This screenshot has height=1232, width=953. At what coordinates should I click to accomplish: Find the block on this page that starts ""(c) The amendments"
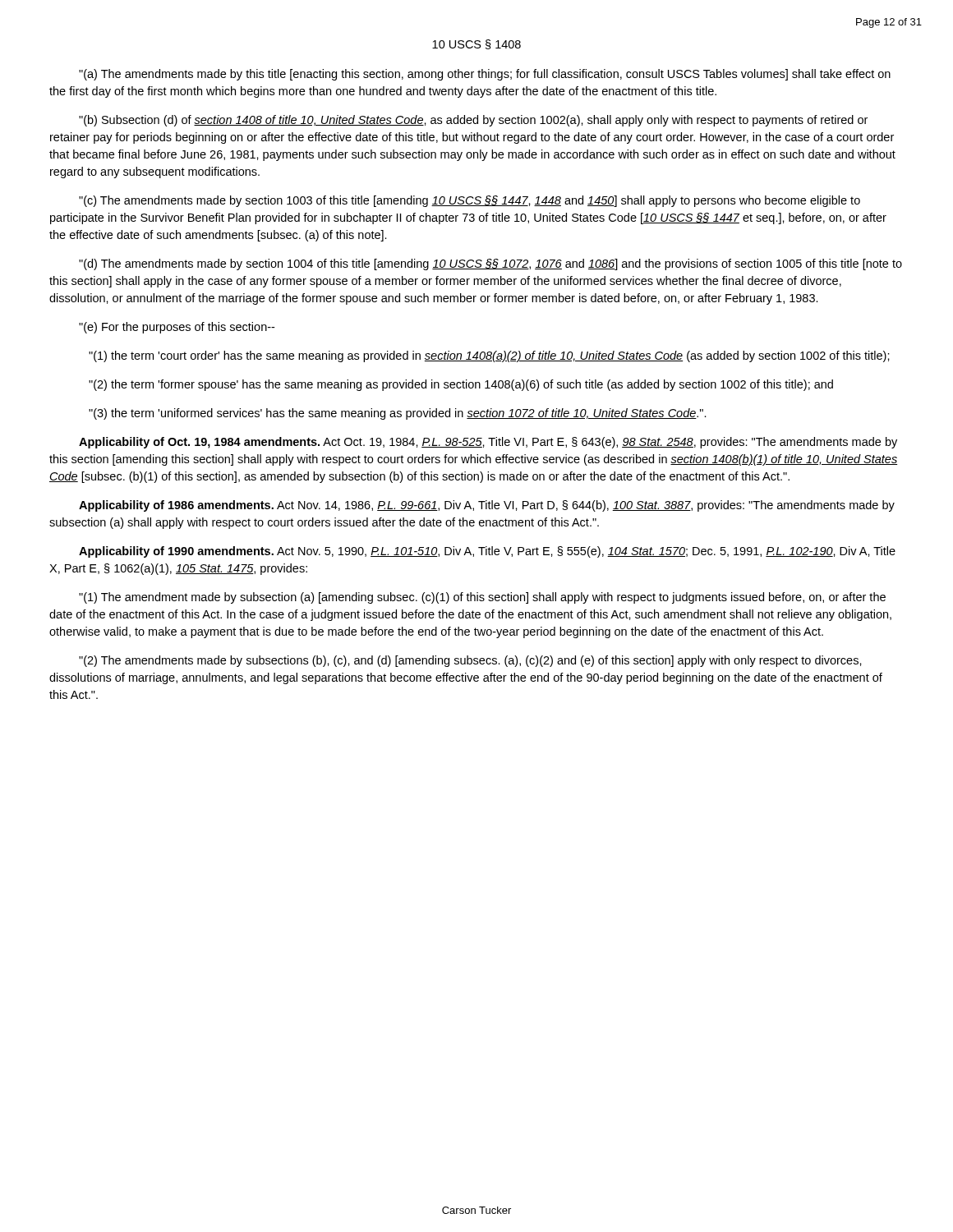[x=468, y=218]
